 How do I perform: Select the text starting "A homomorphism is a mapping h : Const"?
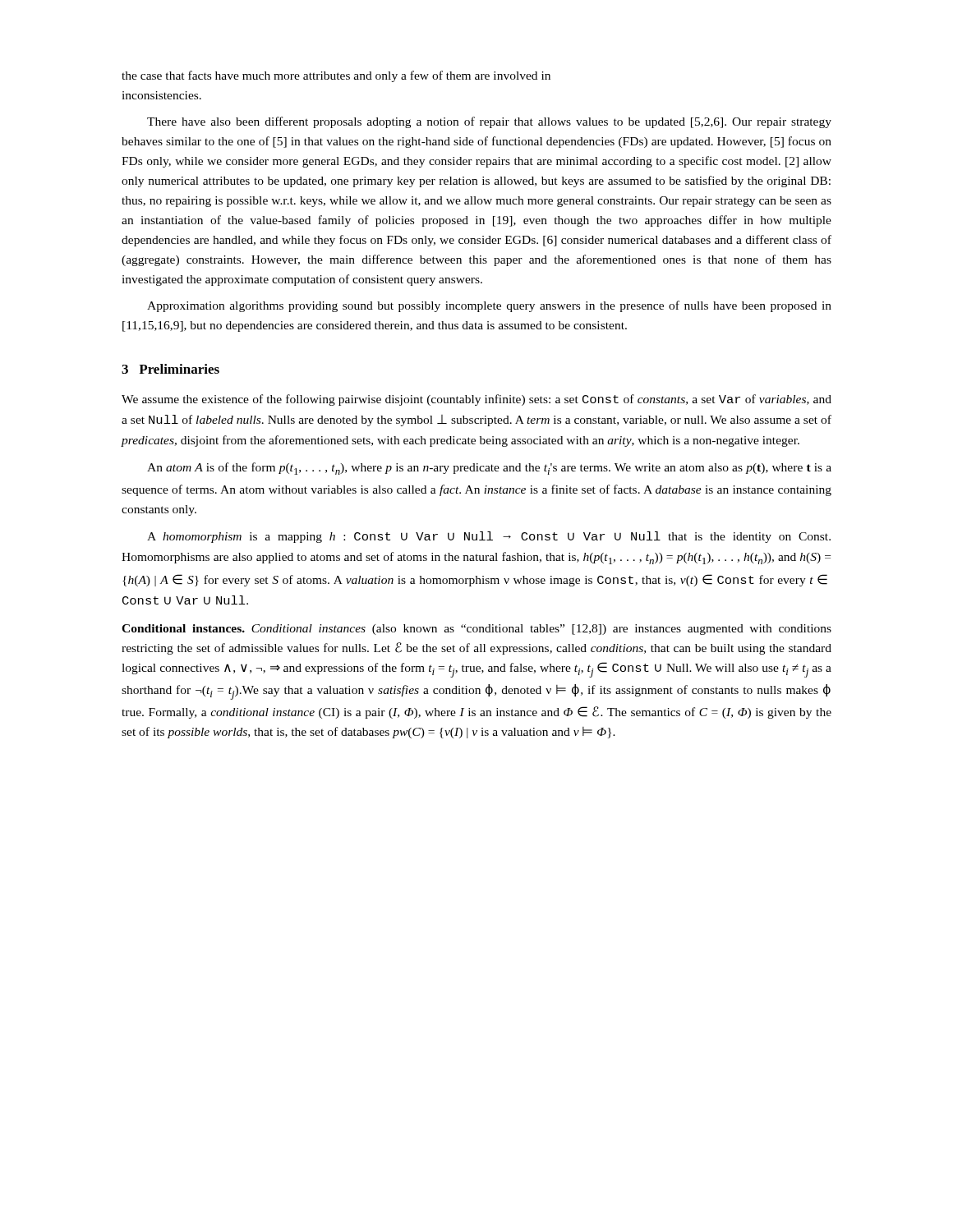pyautogui.click(x=476, y=569)
